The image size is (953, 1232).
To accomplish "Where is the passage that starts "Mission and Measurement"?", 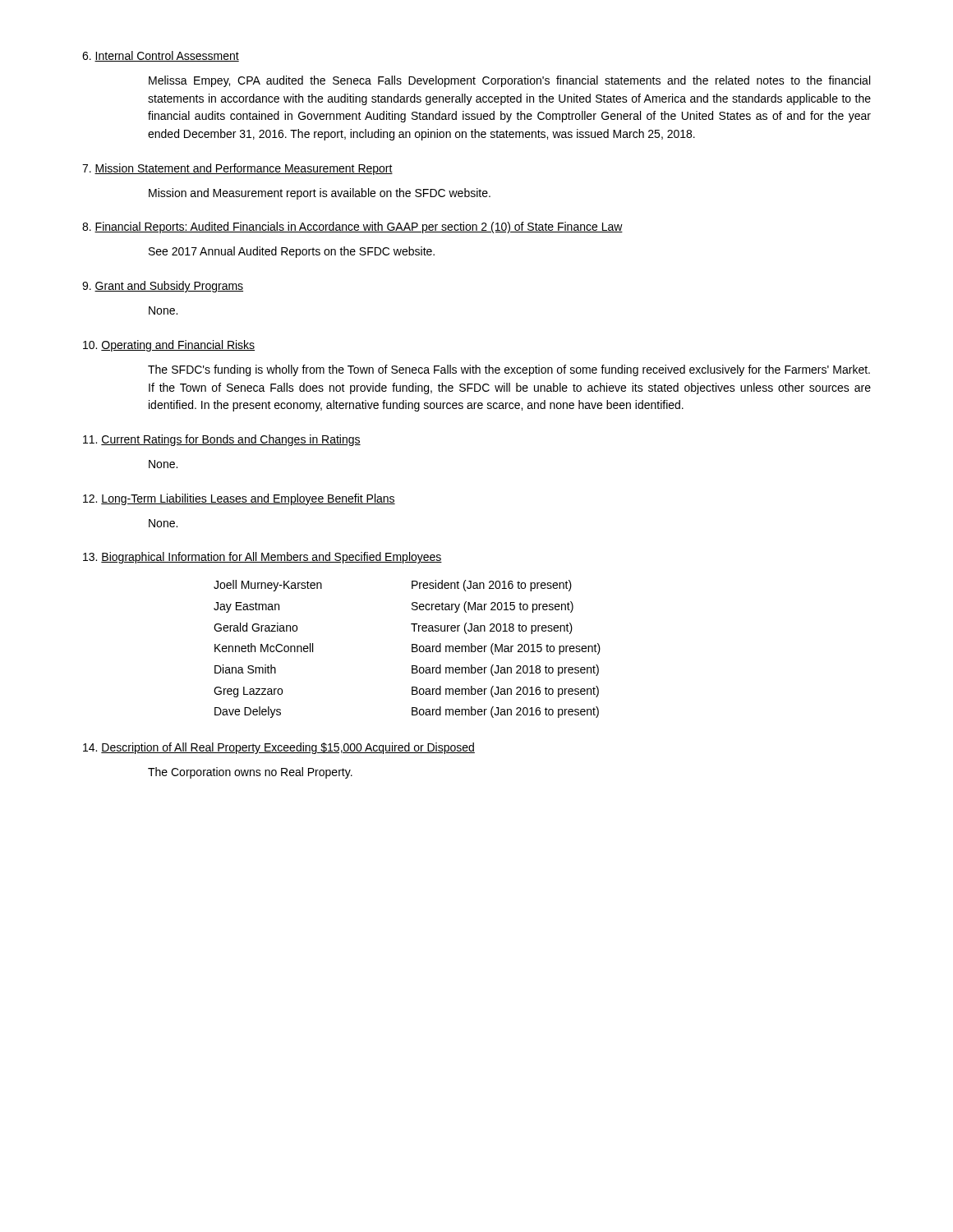I will pyautogui.click(x=320, y=193).
